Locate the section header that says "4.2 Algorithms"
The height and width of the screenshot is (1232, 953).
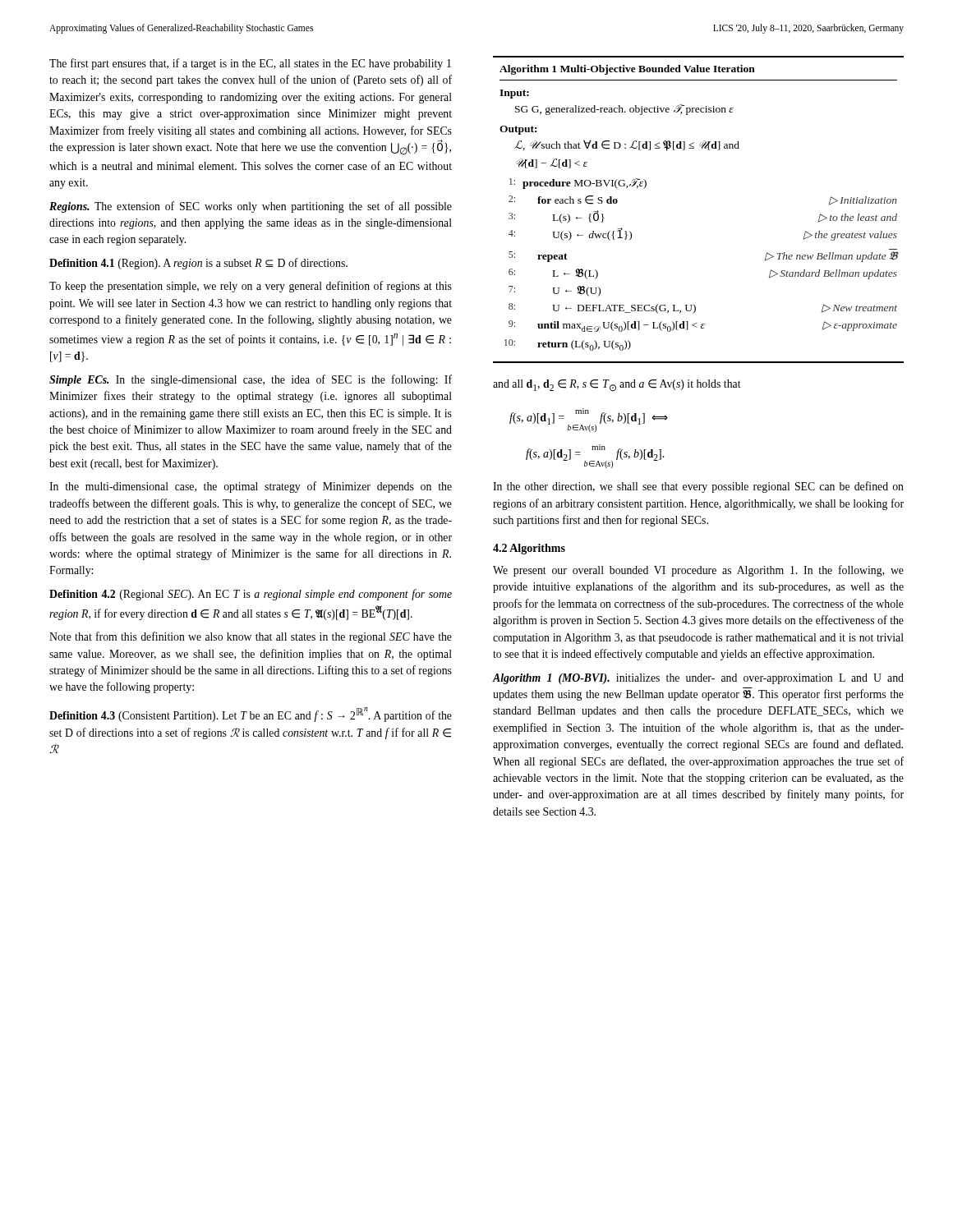[x=529, y=548]
